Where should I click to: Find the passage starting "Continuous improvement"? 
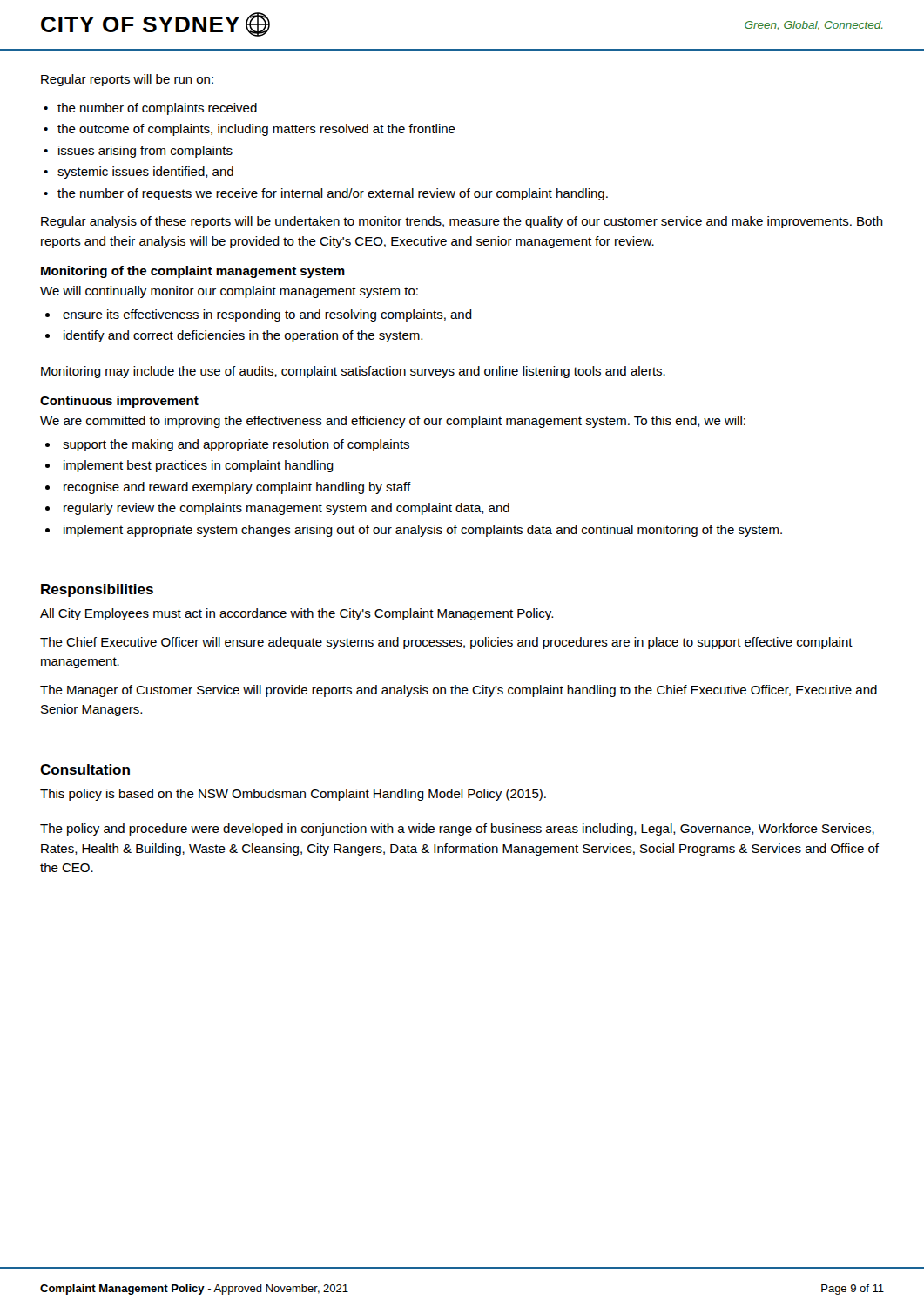click(x=119, y=400)
